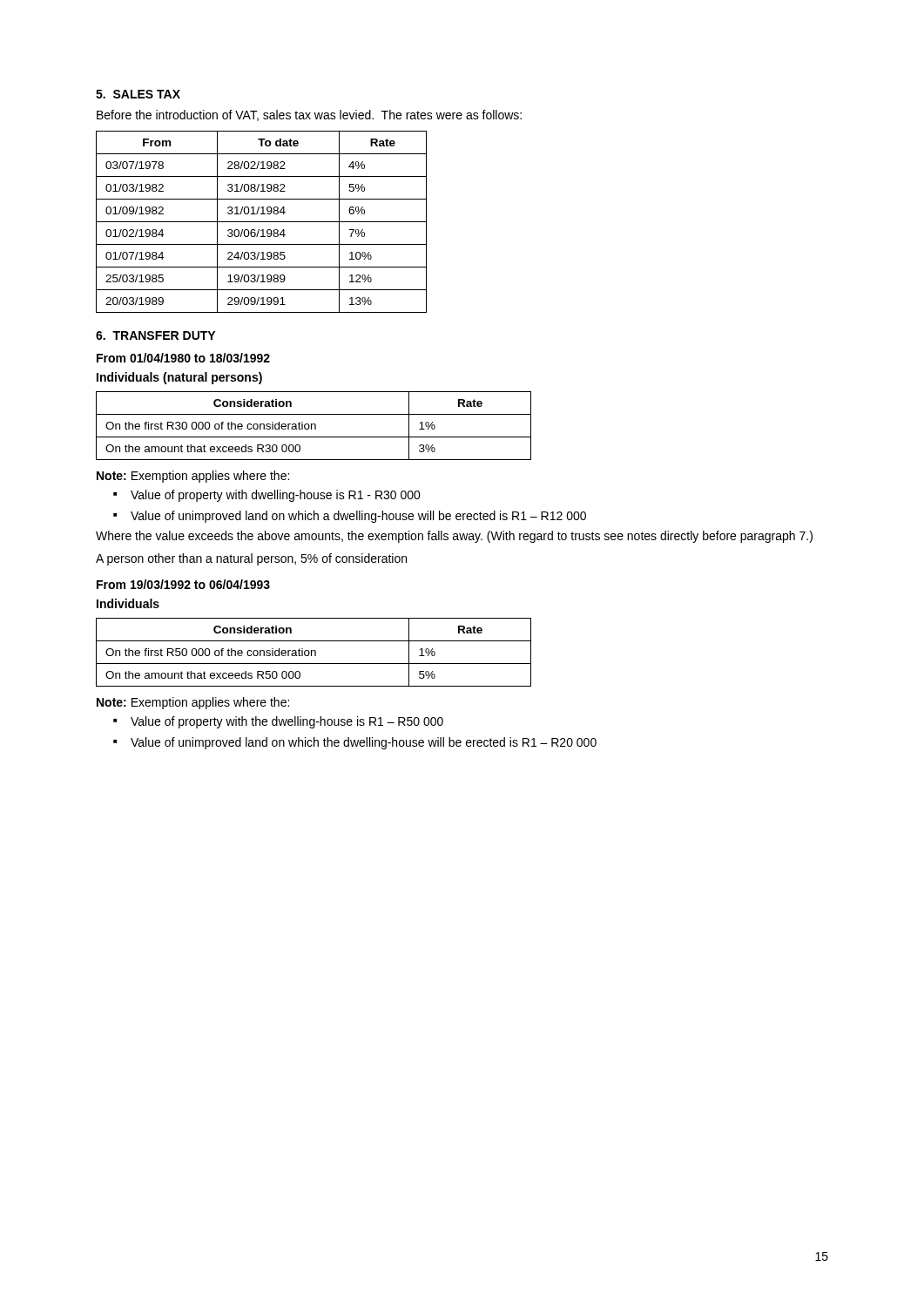Navigate to the text block starting "A person other than"
The image size is (924, 1307).
252,558
